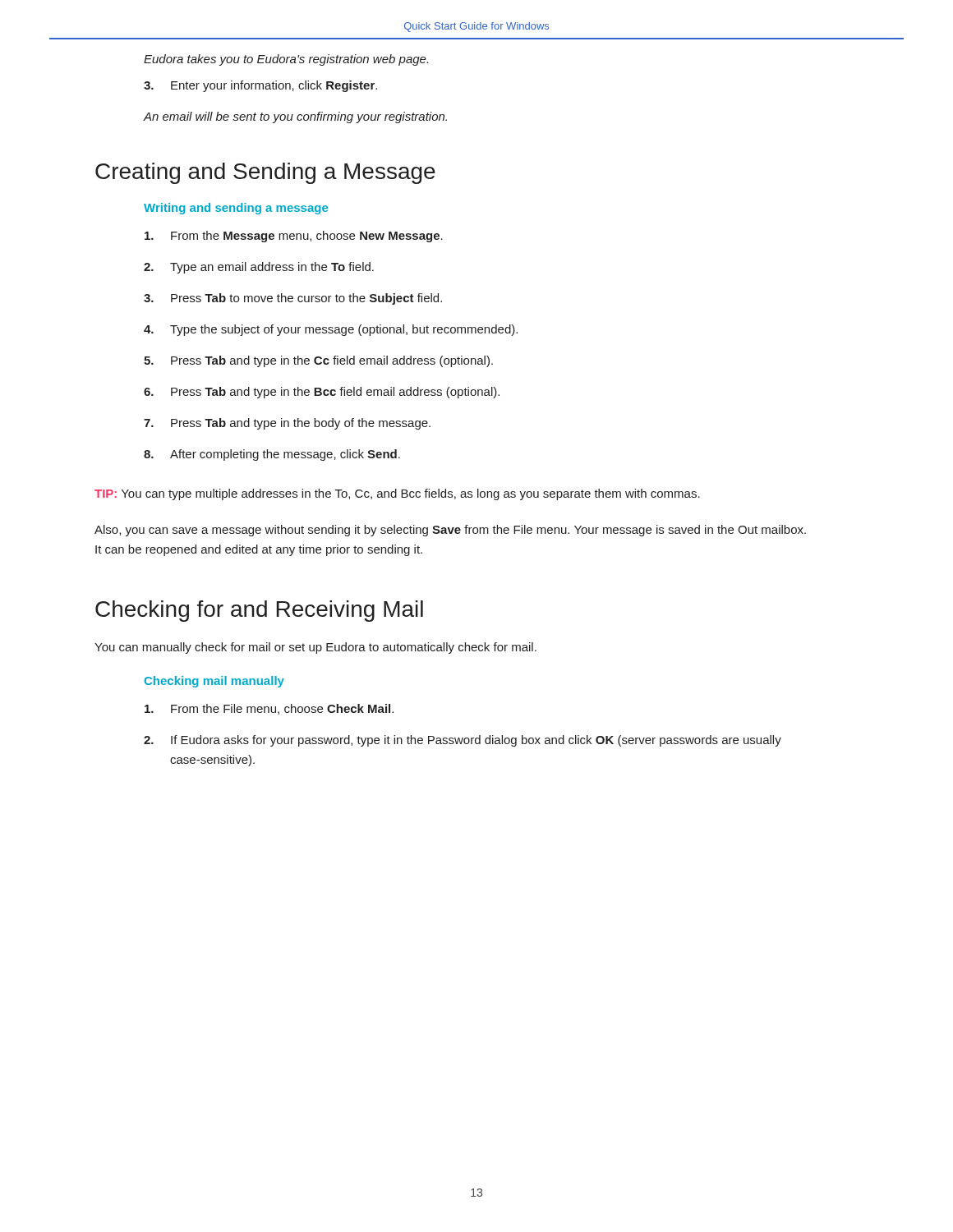Screen dimensions: 1232x953
Task: Find the block on this page that starts "You can manually check for mail or"
Action: click(316, 647)
